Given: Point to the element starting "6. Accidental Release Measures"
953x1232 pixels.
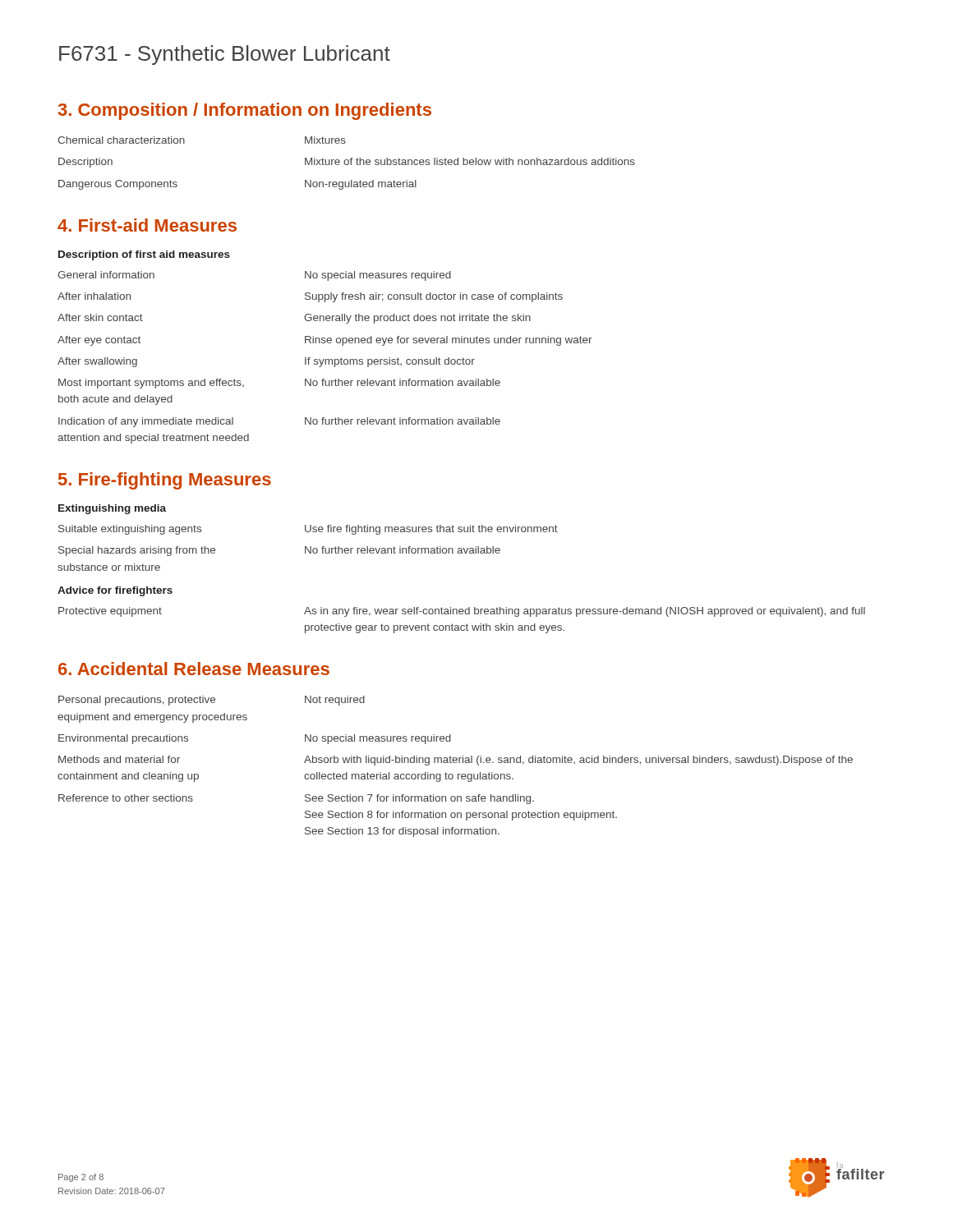Looking at the screenshot, I should (x=194, y=669).
